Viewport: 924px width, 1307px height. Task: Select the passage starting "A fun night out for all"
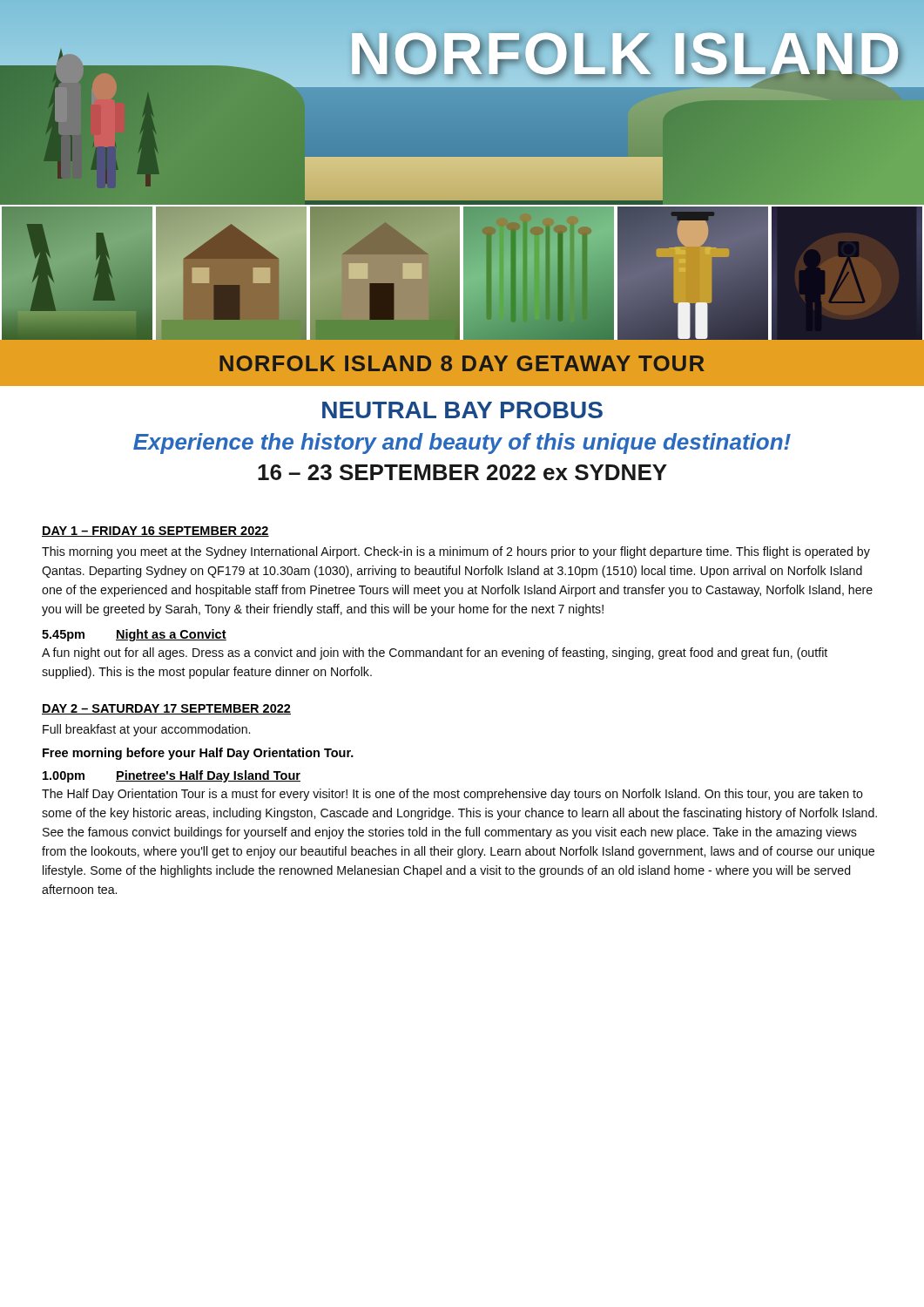[x=435, y=662]
